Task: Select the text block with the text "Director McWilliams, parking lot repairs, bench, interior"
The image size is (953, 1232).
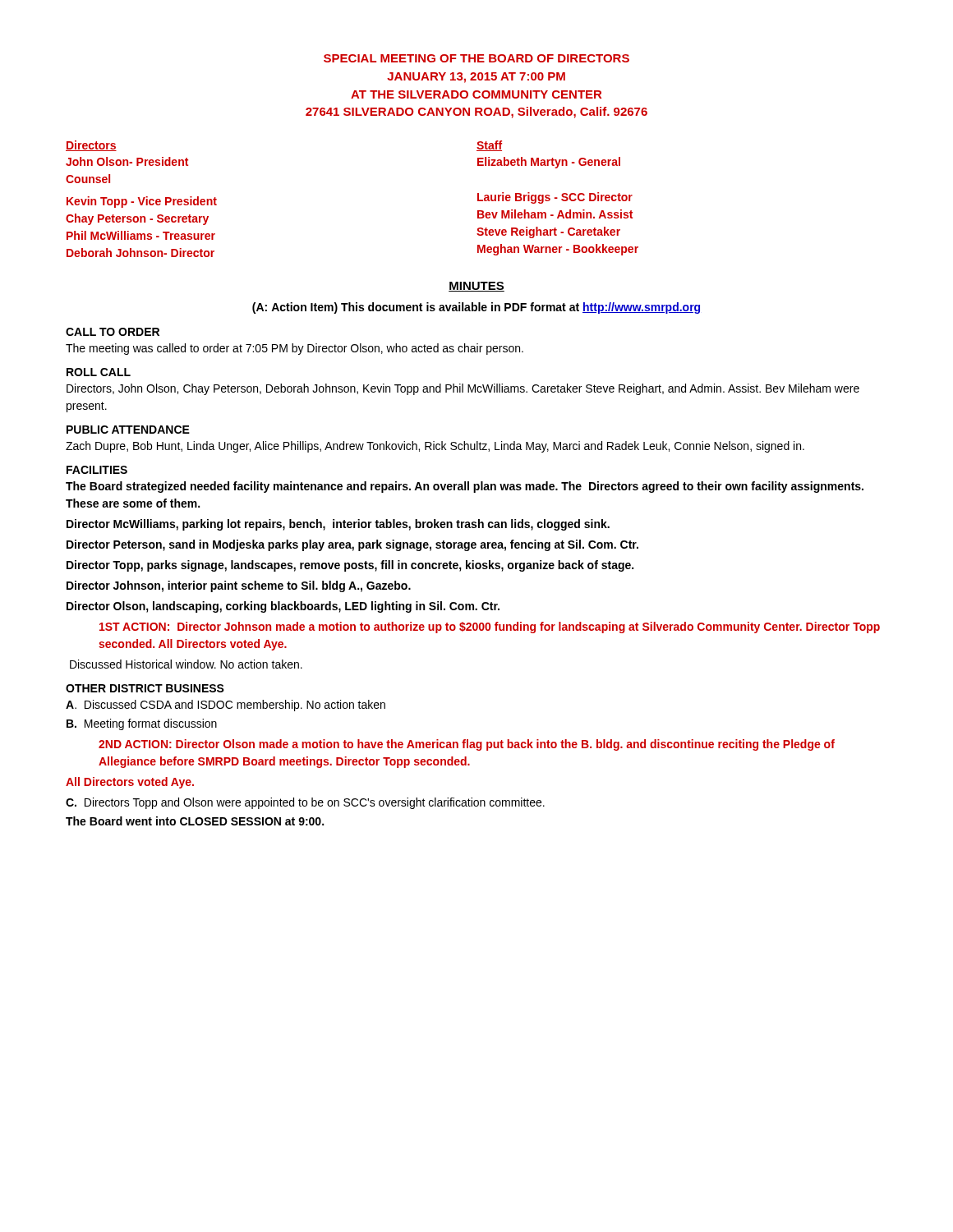Action: click(x=338, y=524)
